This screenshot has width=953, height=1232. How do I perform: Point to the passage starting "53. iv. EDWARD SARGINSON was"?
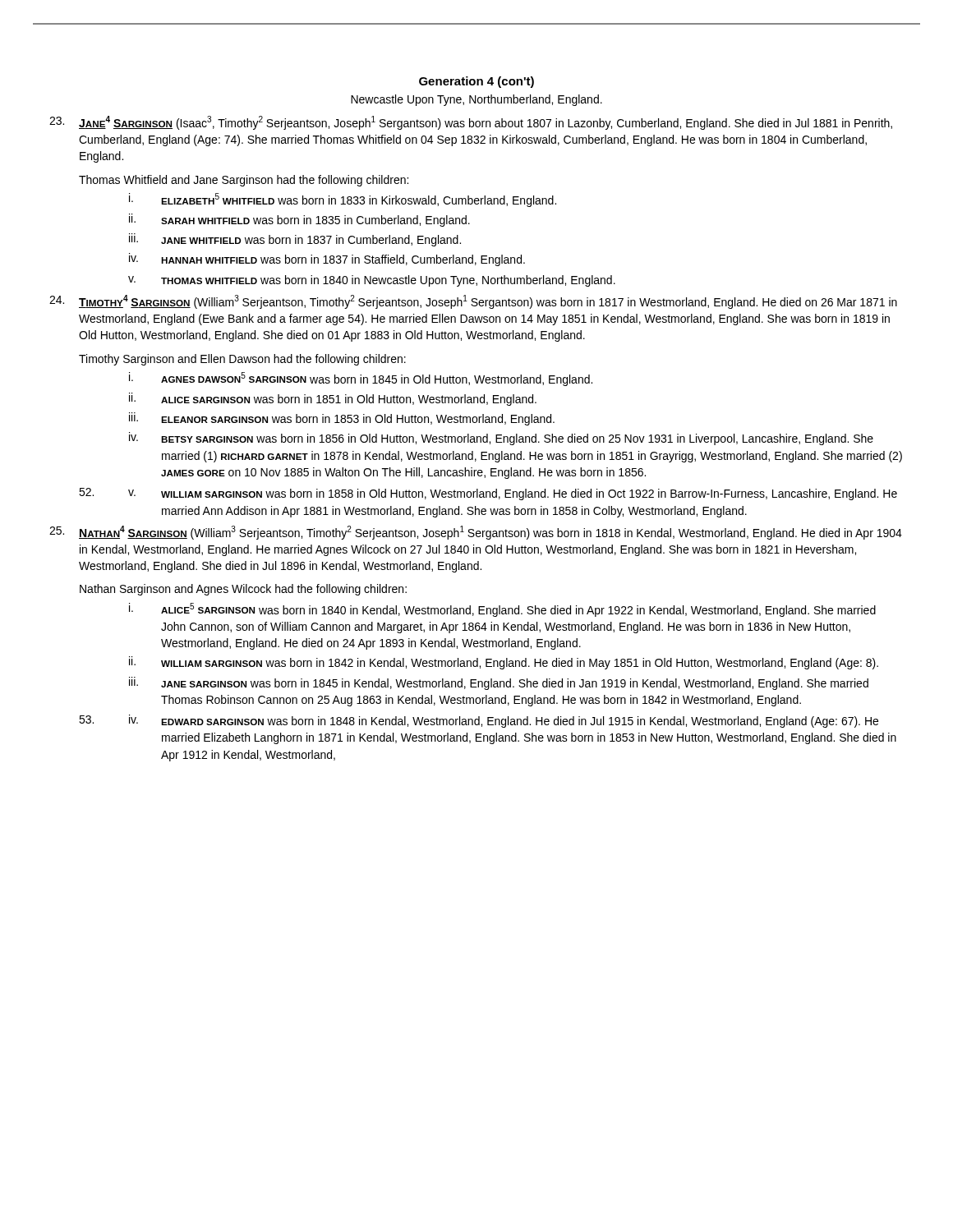pos(491,738)
